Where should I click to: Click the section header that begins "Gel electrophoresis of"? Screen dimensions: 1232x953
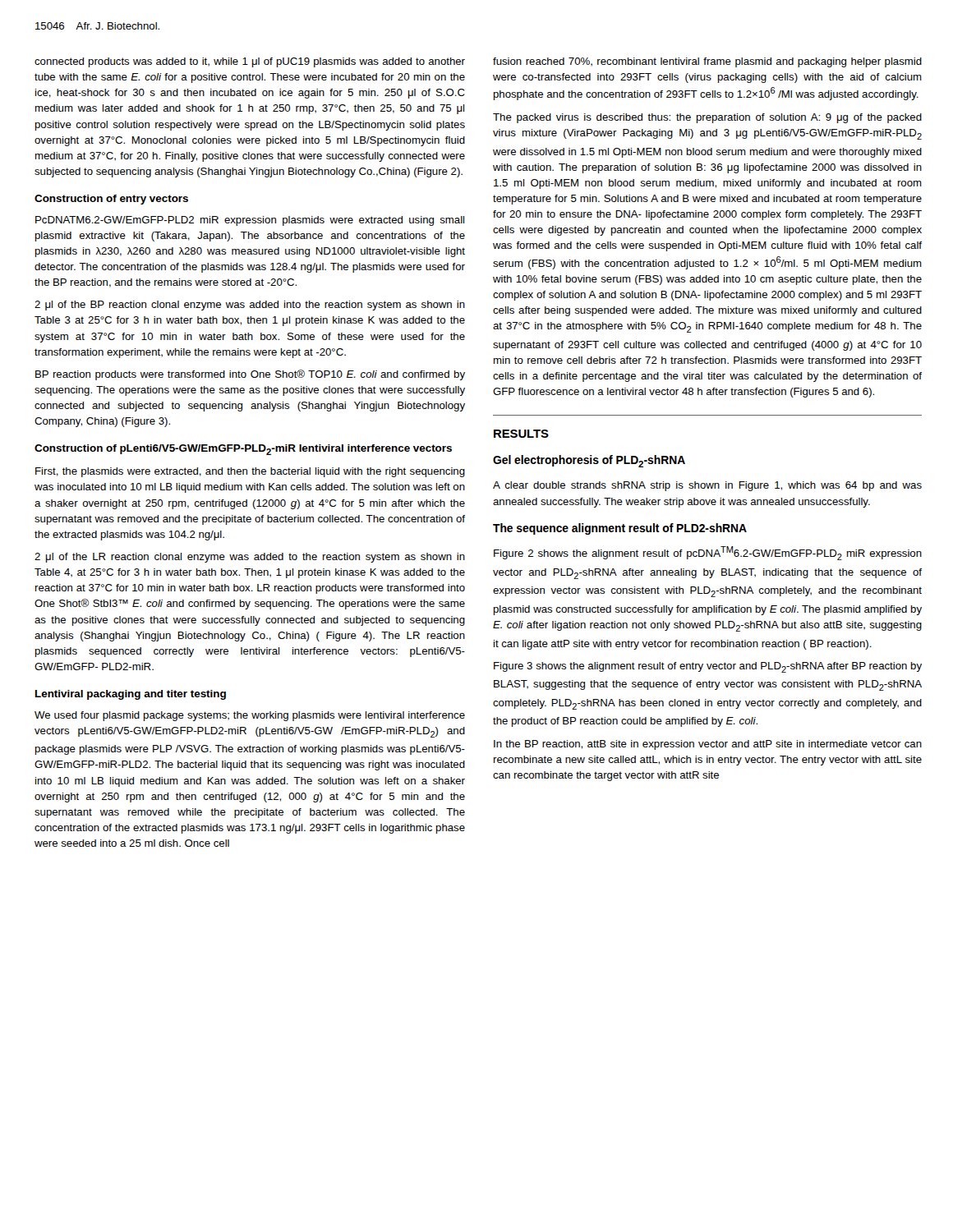[589, 462]
